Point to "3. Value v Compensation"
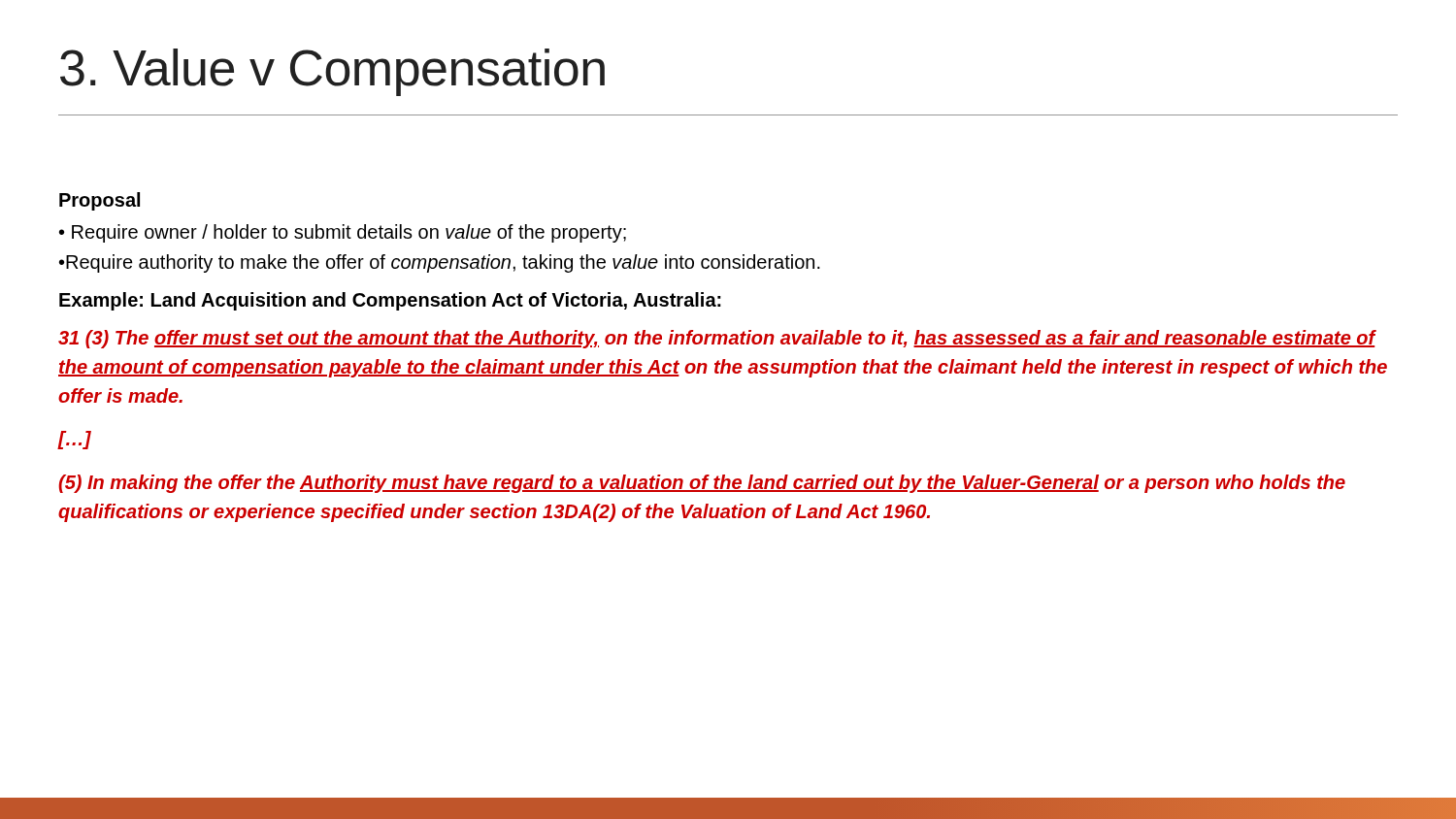Screen dimensions: 819x1456 pyautogui.click(x=332, y=72)
